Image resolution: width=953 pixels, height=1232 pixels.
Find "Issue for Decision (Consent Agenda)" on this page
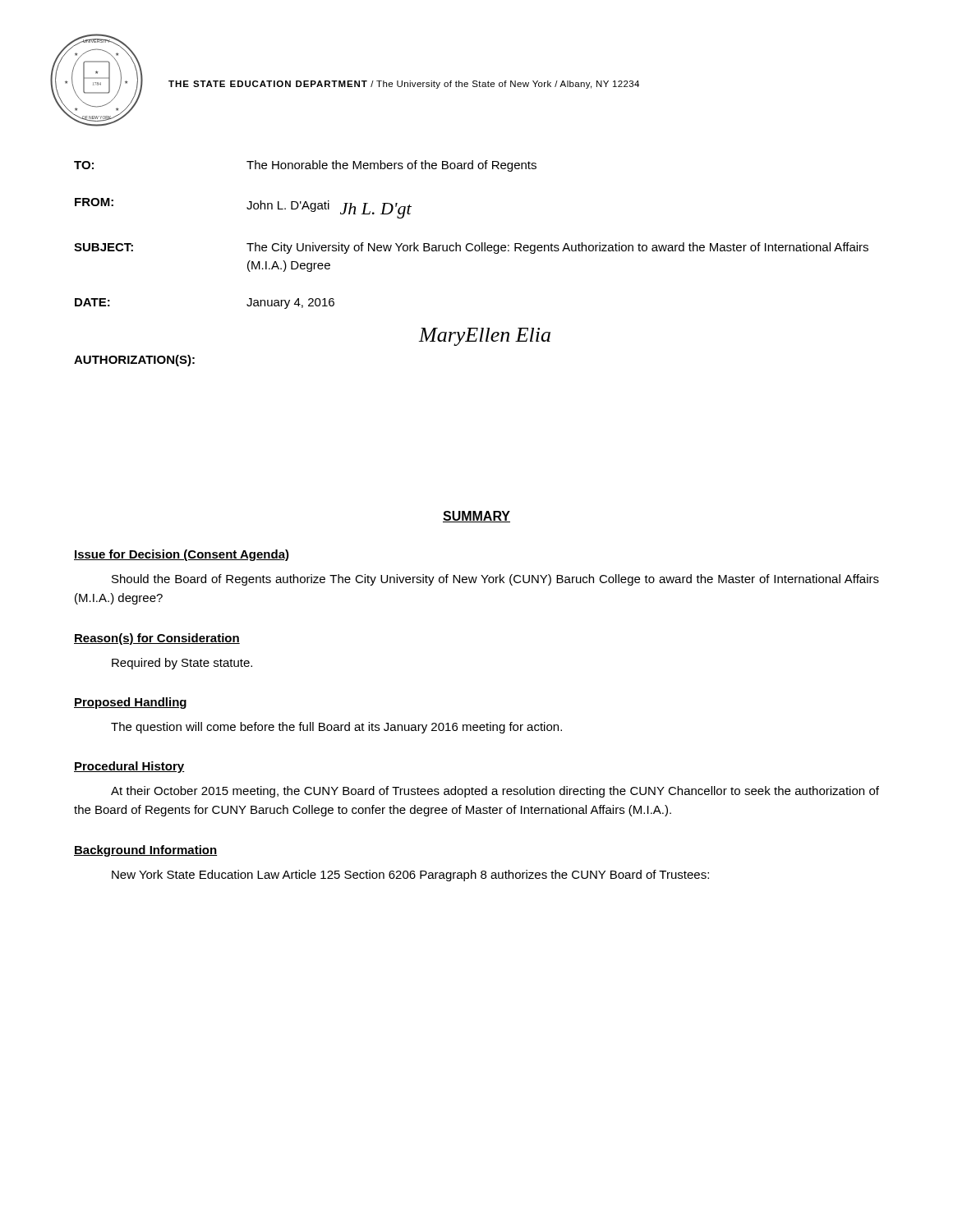[x=182, y=554]
